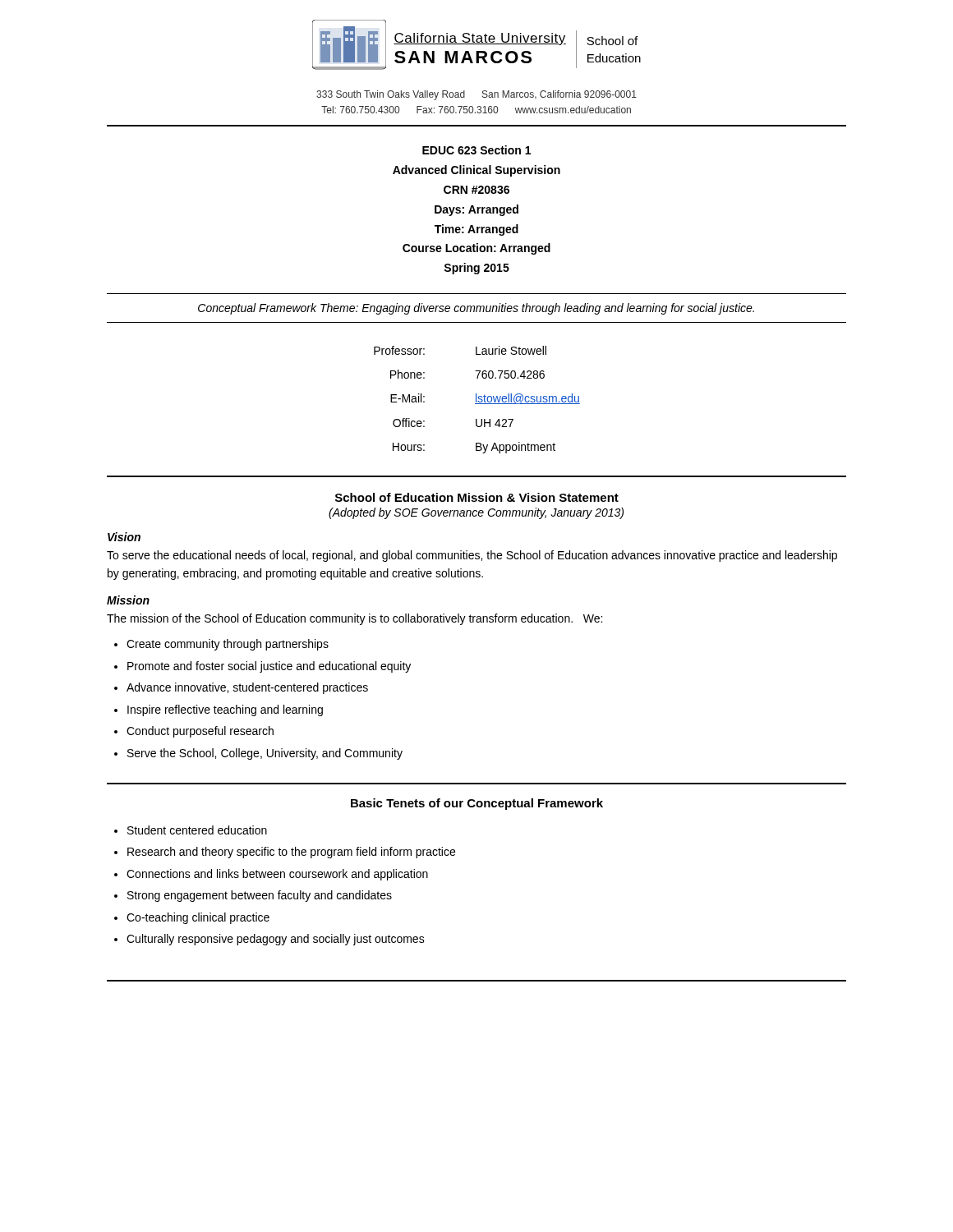
Task: Locate the title that says "EDUC 623 Section 1 Advanced Clinical Supervision"
Action: [x=476, y=210]
